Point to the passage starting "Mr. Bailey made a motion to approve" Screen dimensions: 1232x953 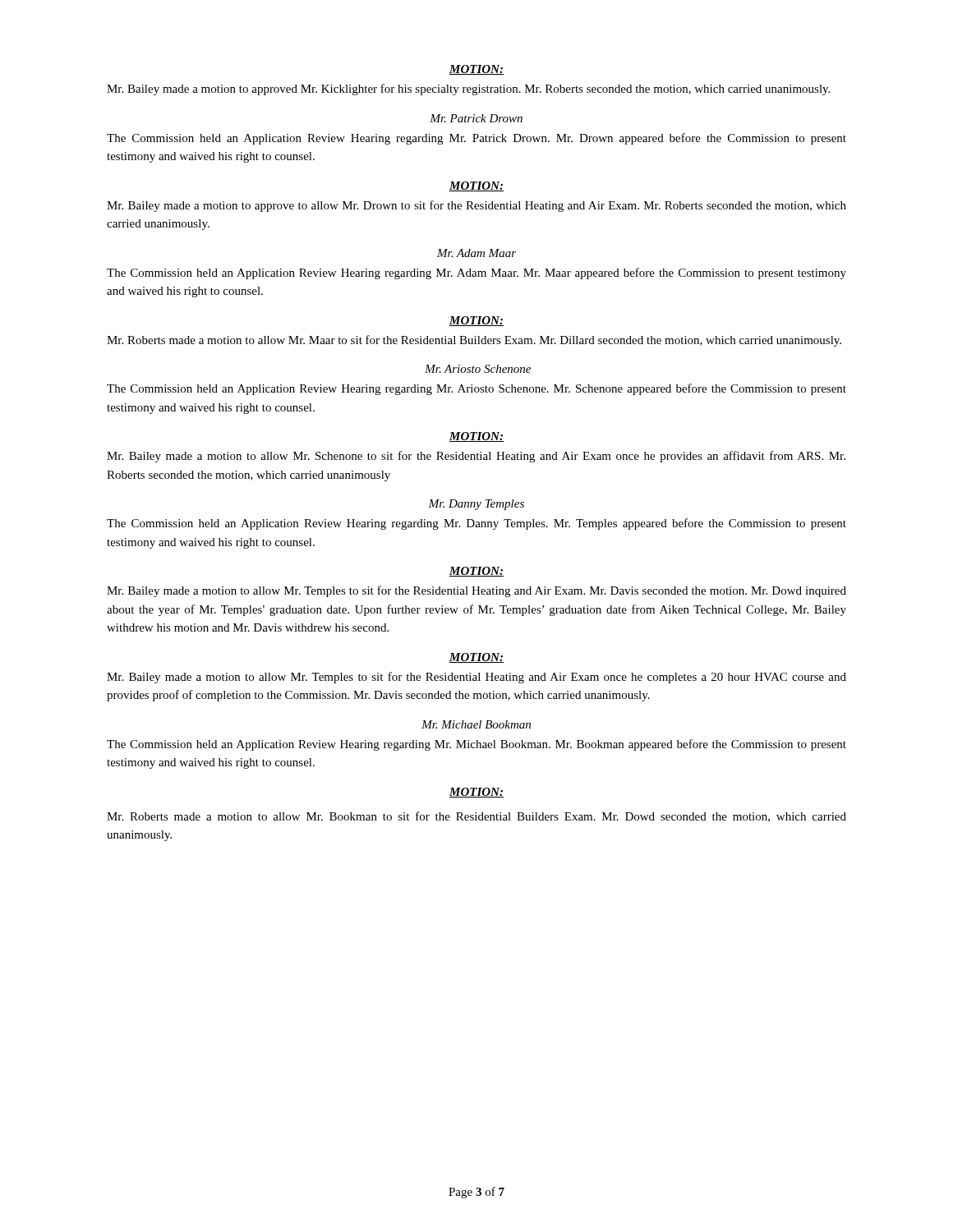[x=476, y=214]
